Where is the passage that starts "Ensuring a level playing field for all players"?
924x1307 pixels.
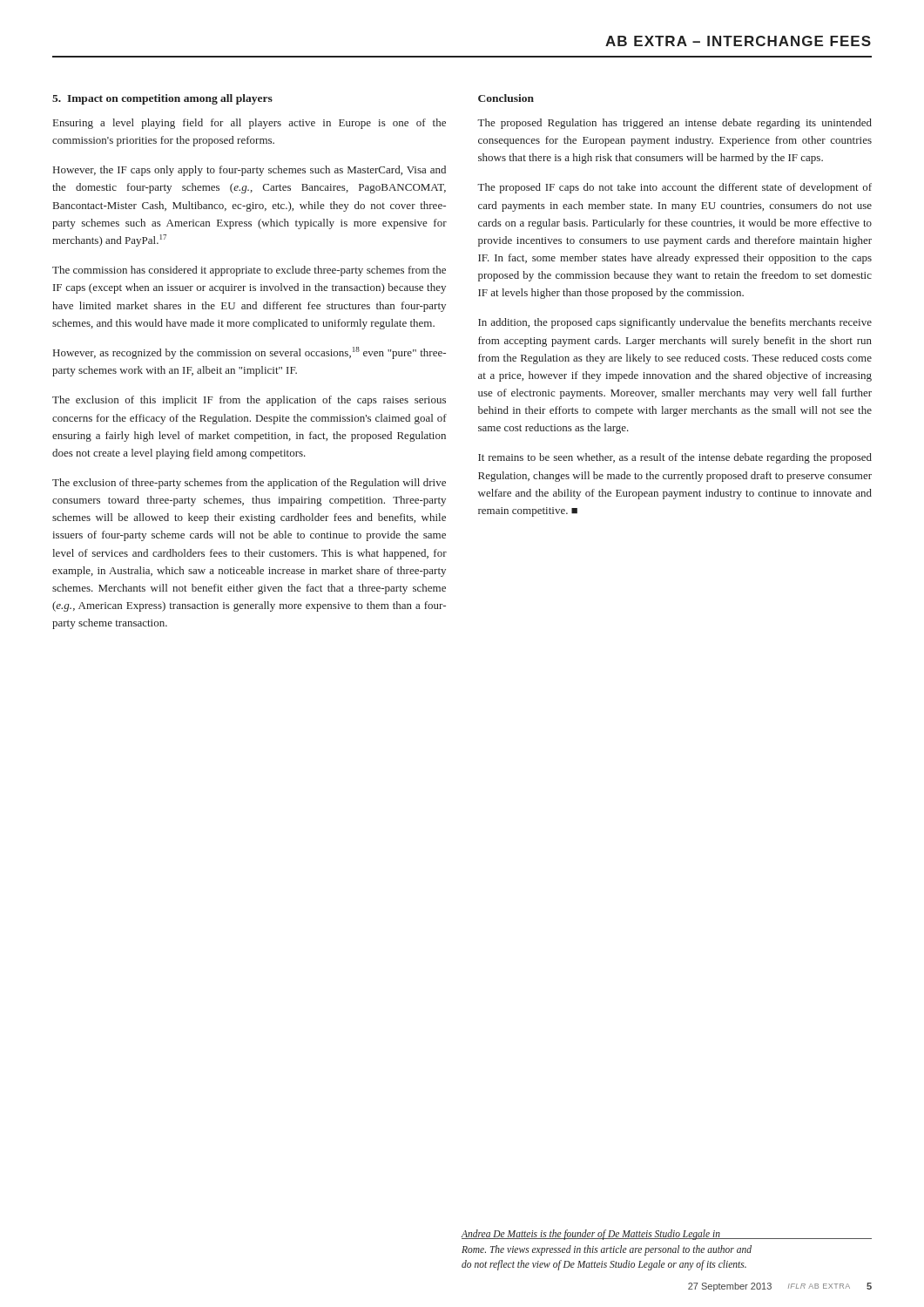coord(249,131)
